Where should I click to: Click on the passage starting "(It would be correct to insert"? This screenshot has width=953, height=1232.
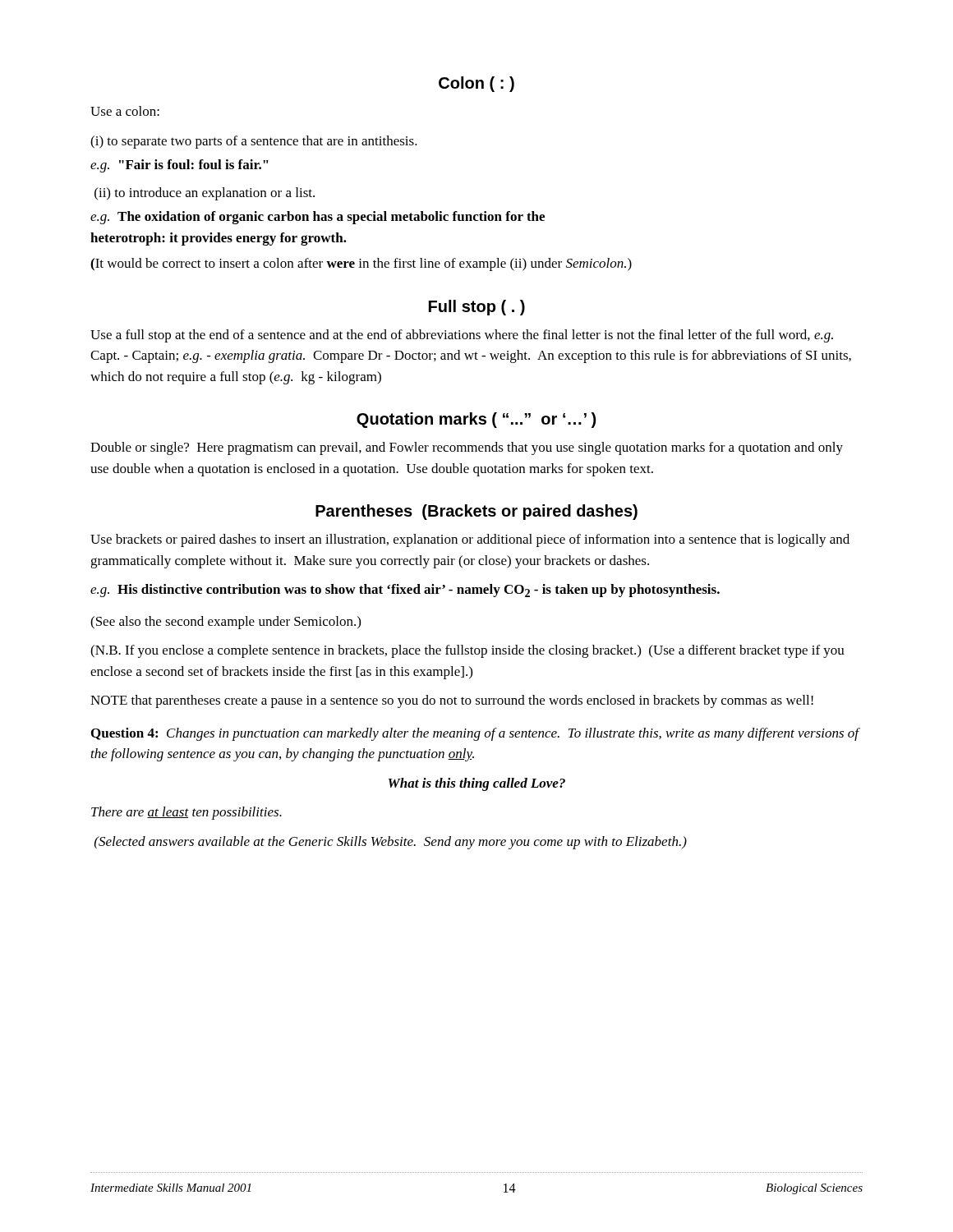tap(361, 263)
